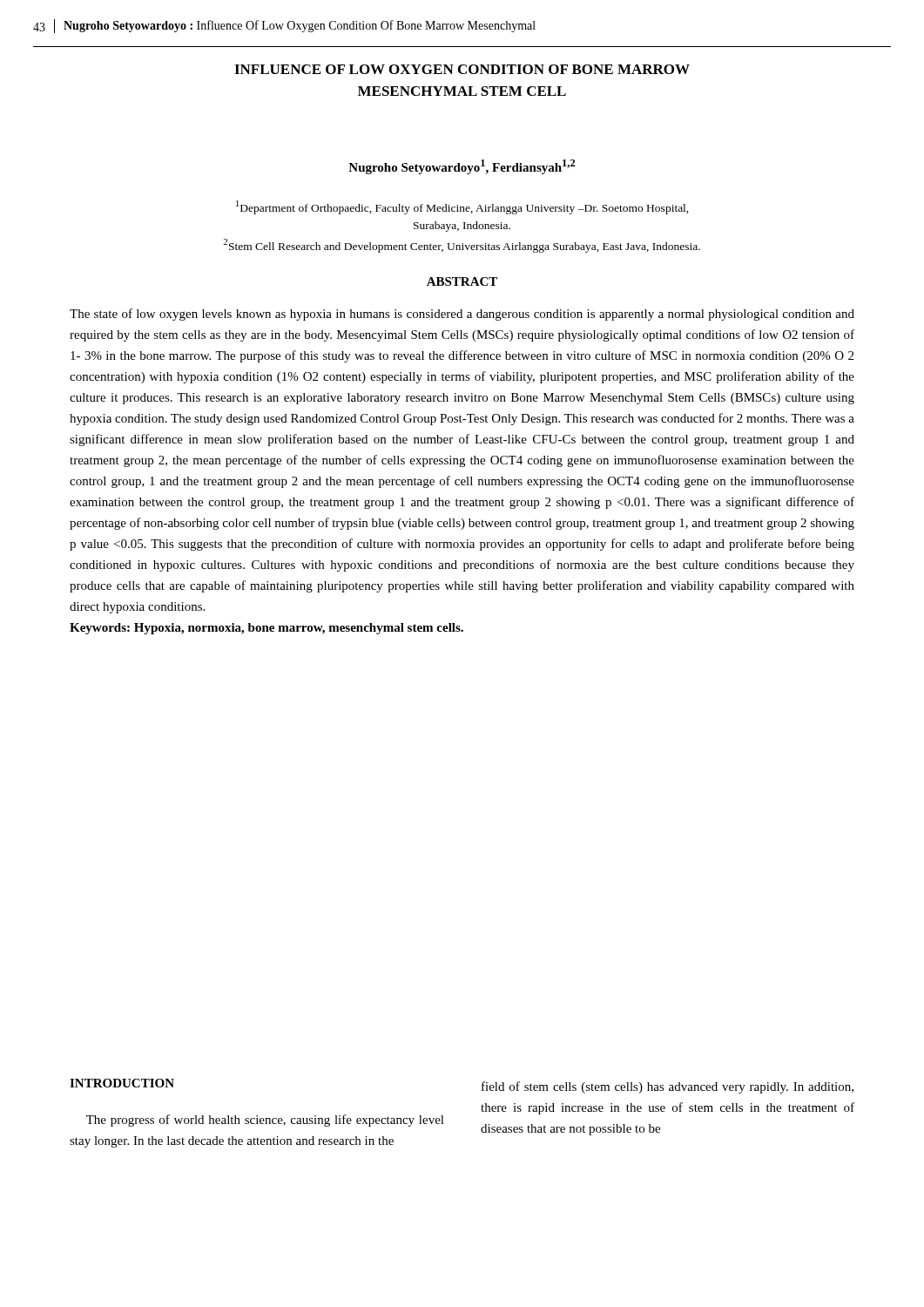Viewport: 924px width, 1307px height.
Task: Navigate to the text starting "INFLUENCE OF LOW OXYGEN CONDITION OF BONE"
Action: tap(462, 81)
